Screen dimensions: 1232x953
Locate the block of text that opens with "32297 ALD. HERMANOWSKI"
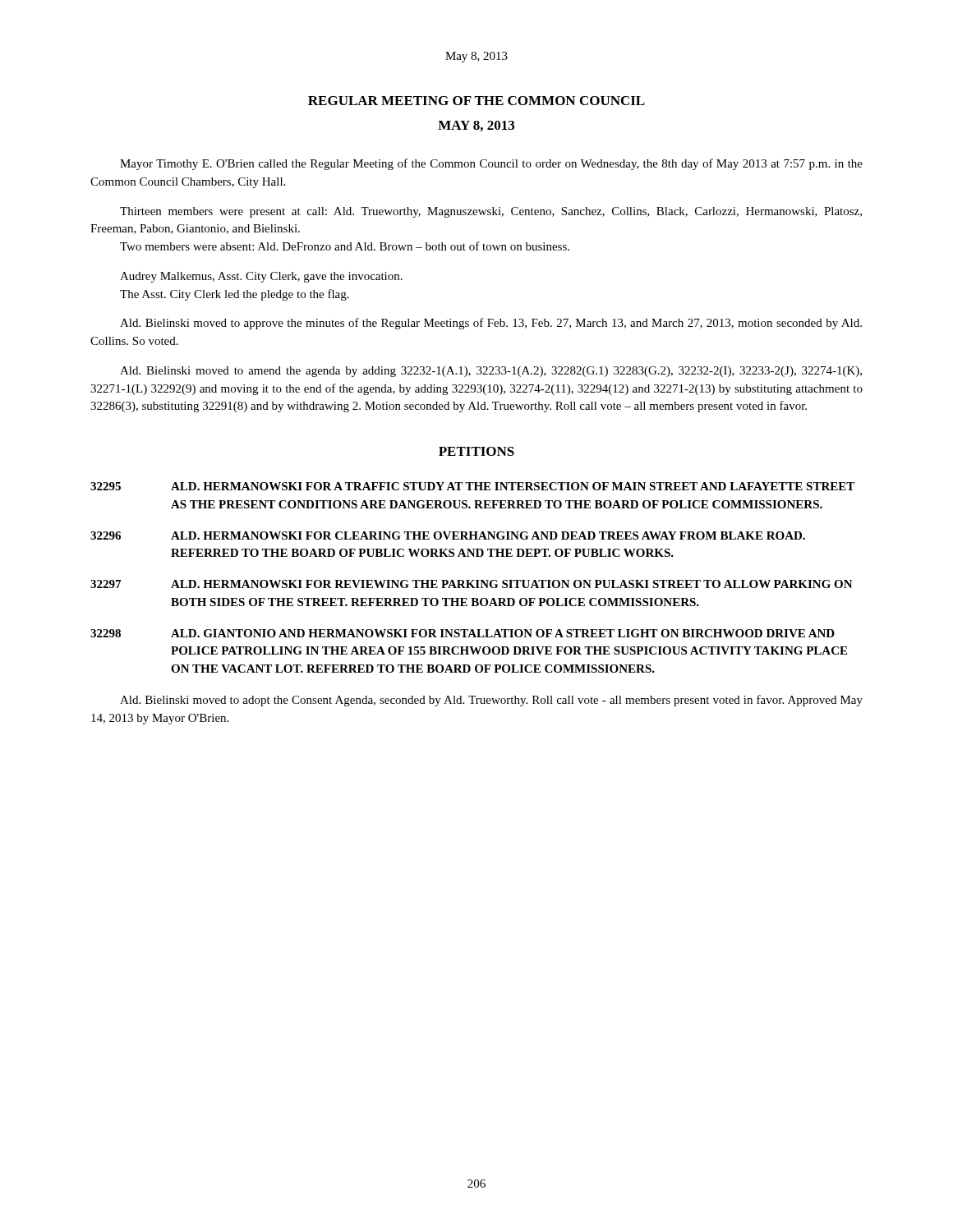pyautogui.click(x=476, y=594)
